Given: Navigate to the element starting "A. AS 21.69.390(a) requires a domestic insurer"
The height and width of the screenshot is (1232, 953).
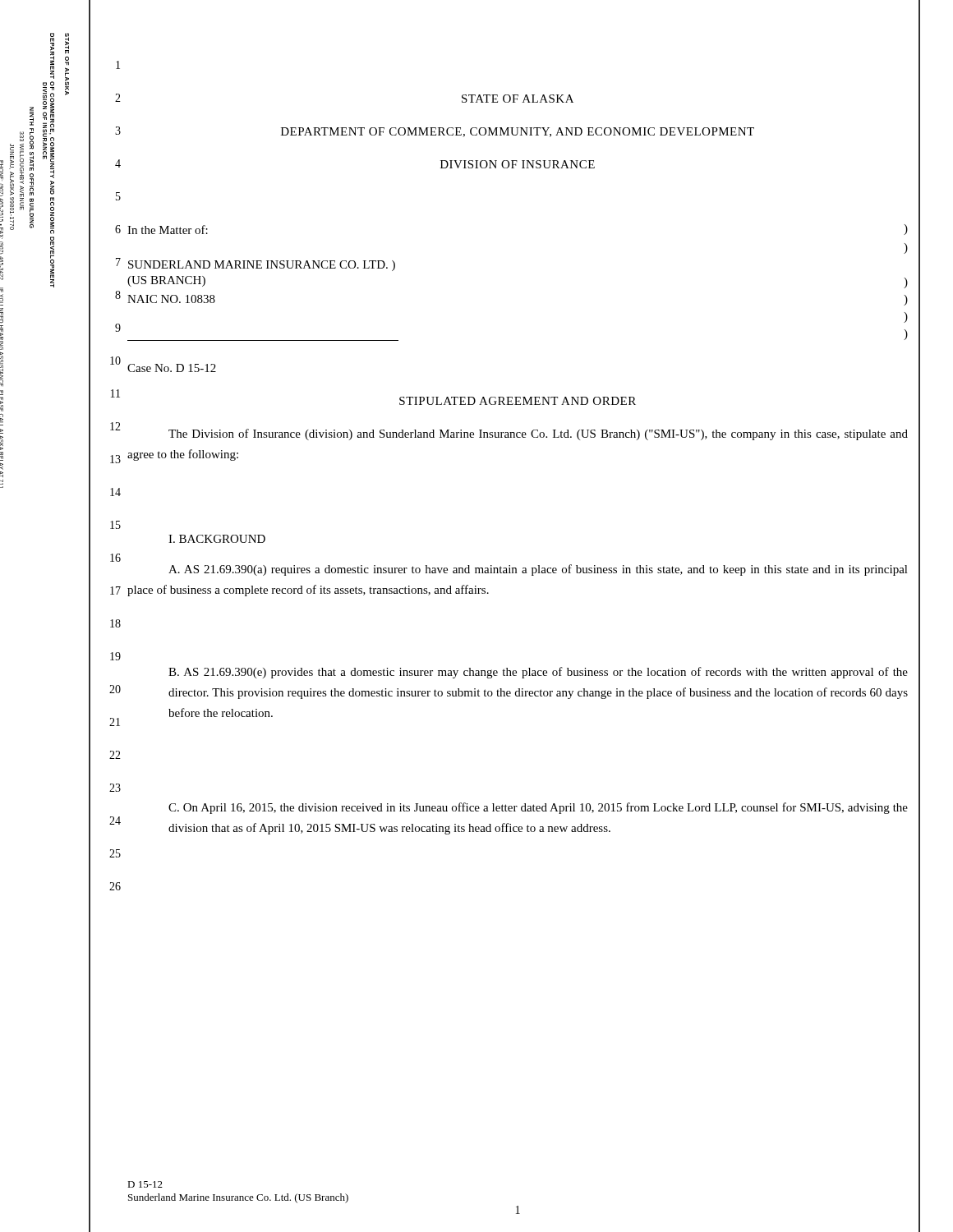Looking at the screenshot, I should (x=518, y=580).
